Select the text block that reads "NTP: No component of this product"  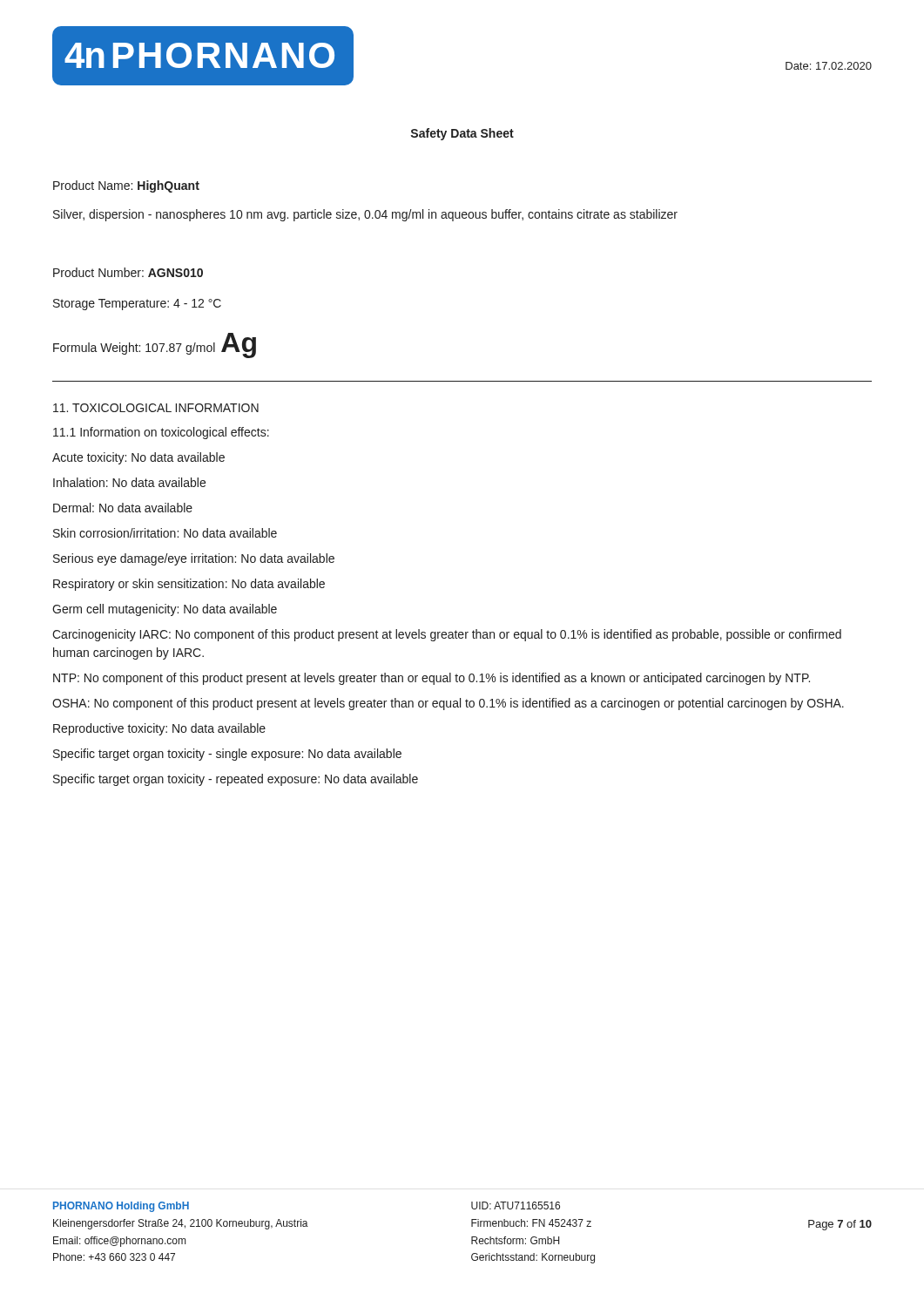click(432, 678)
